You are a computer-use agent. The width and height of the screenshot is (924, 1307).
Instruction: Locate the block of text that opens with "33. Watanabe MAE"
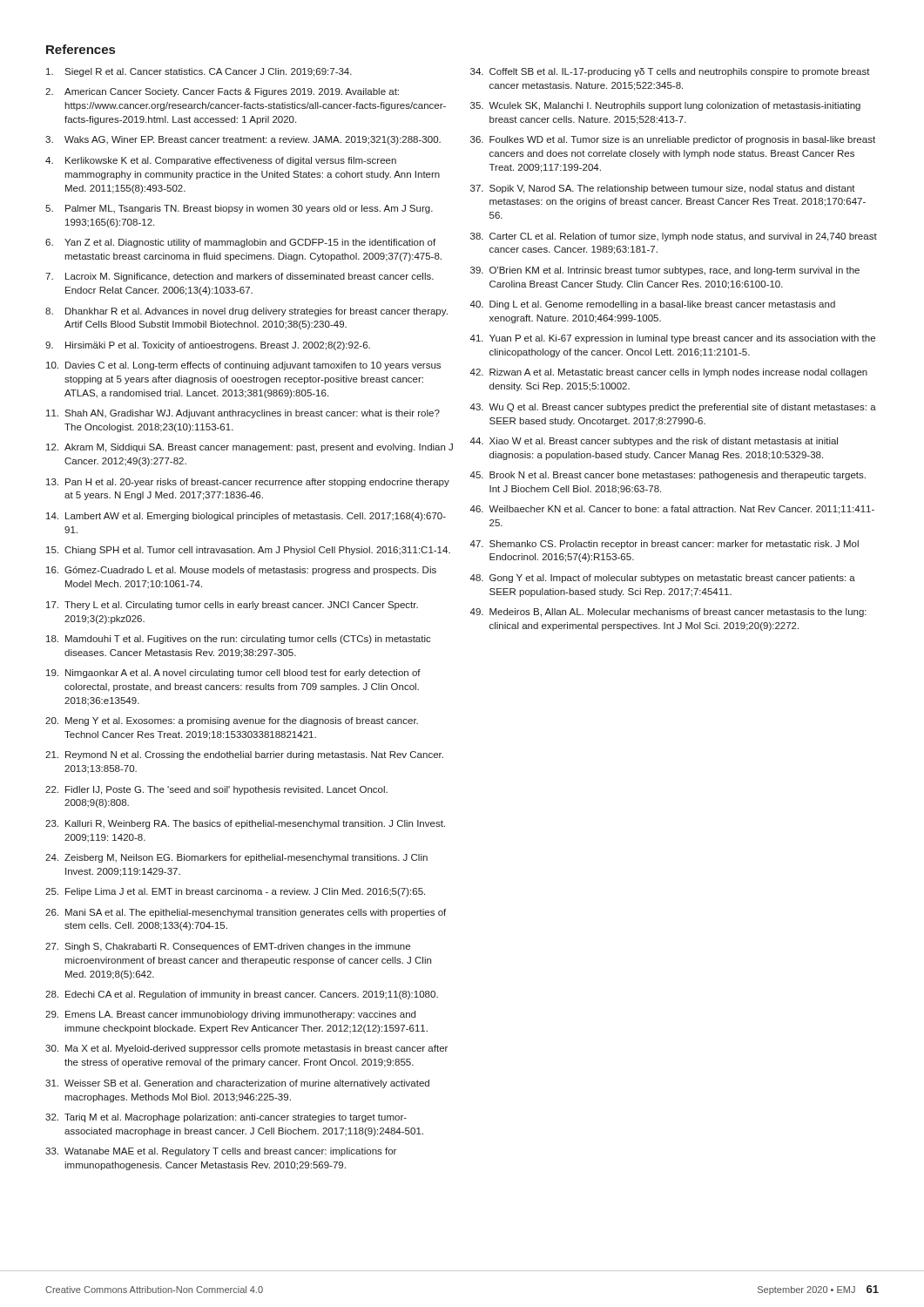250,1159
